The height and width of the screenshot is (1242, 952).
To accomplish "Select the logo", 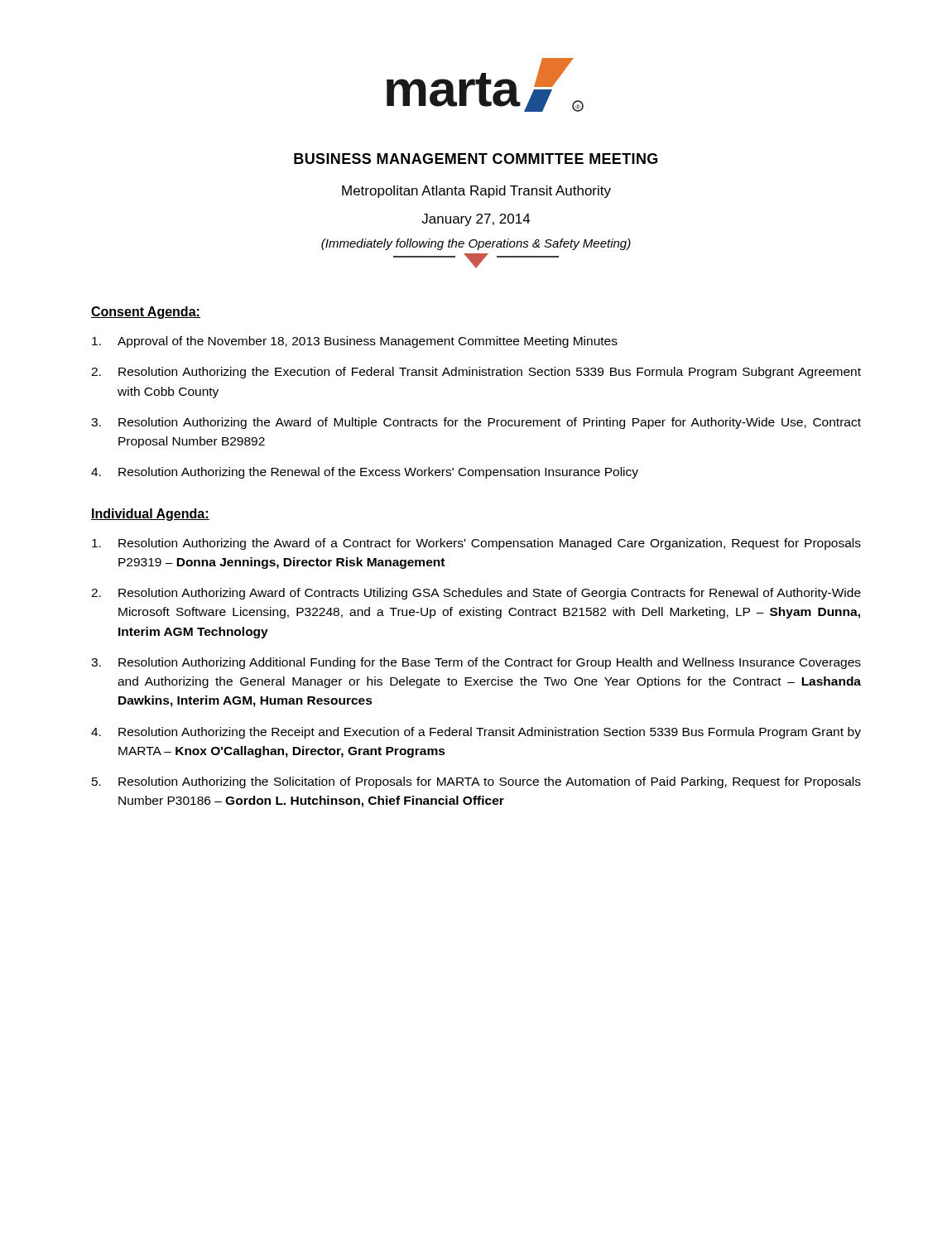I will pyautogui.click(x=476, y=89).
